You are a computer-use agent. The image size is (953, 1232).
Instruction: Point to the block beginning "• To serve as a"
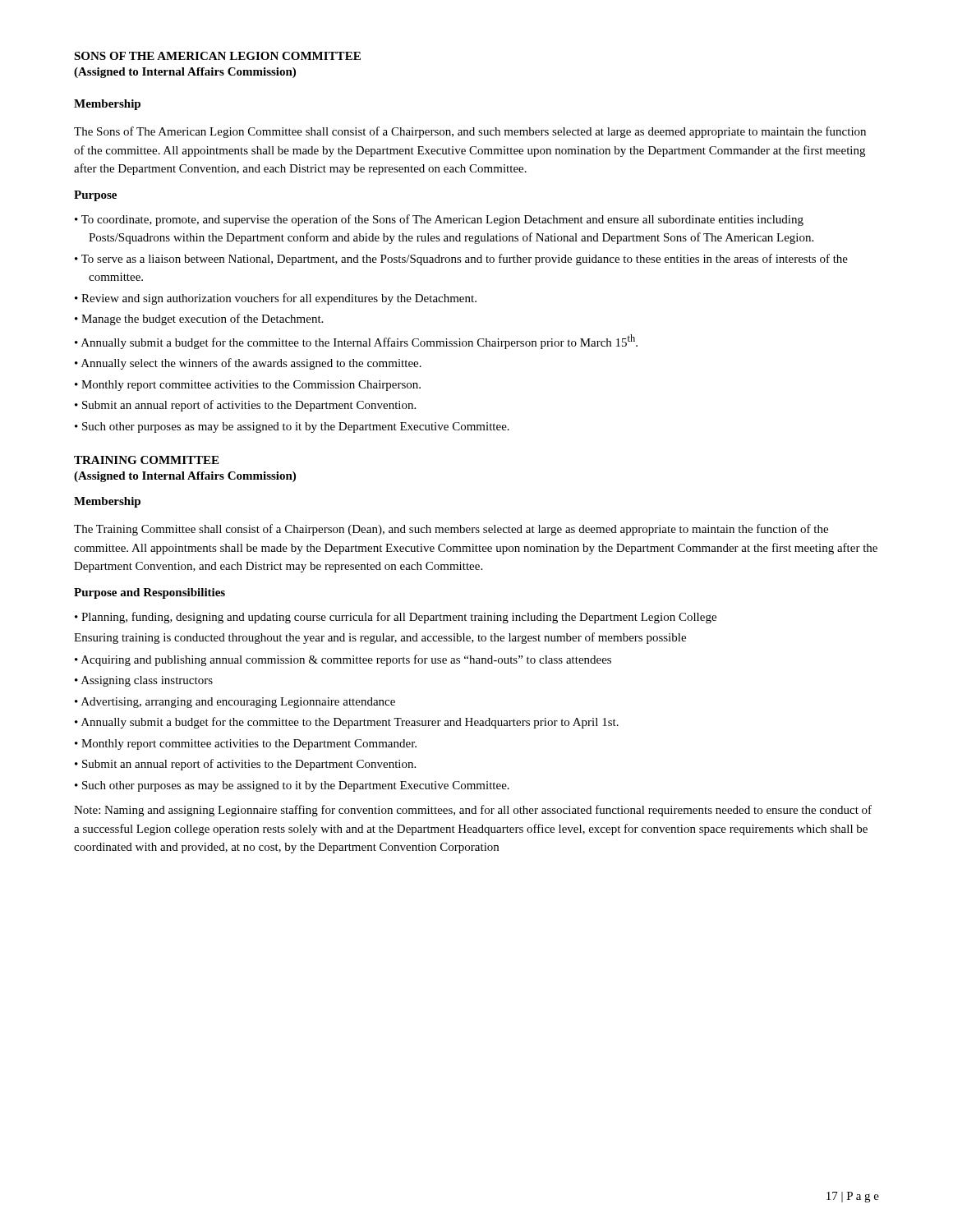click(468, 268)
